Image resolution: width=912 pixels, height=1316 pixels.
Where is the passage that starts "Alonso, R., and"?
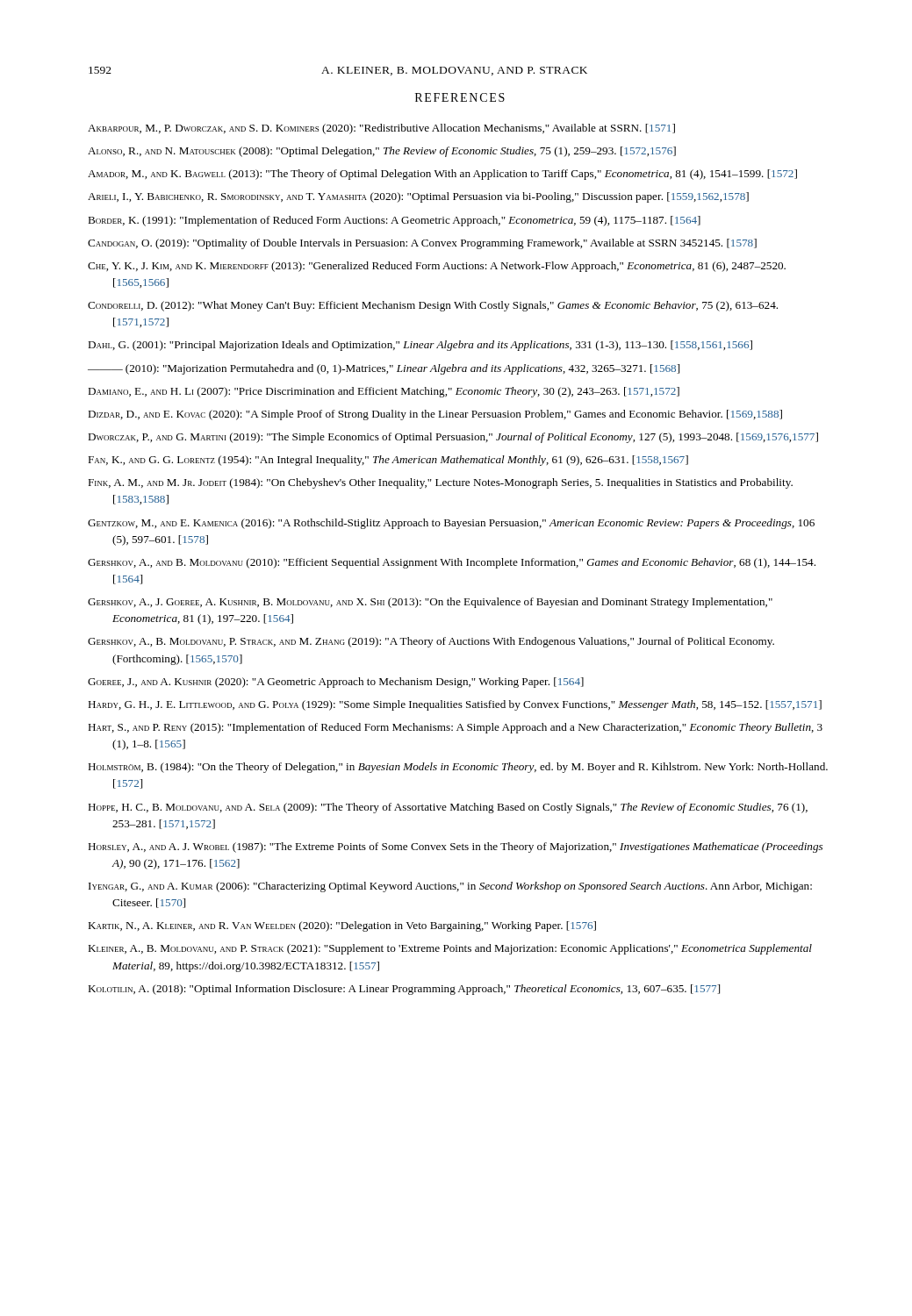pos(382,151)
